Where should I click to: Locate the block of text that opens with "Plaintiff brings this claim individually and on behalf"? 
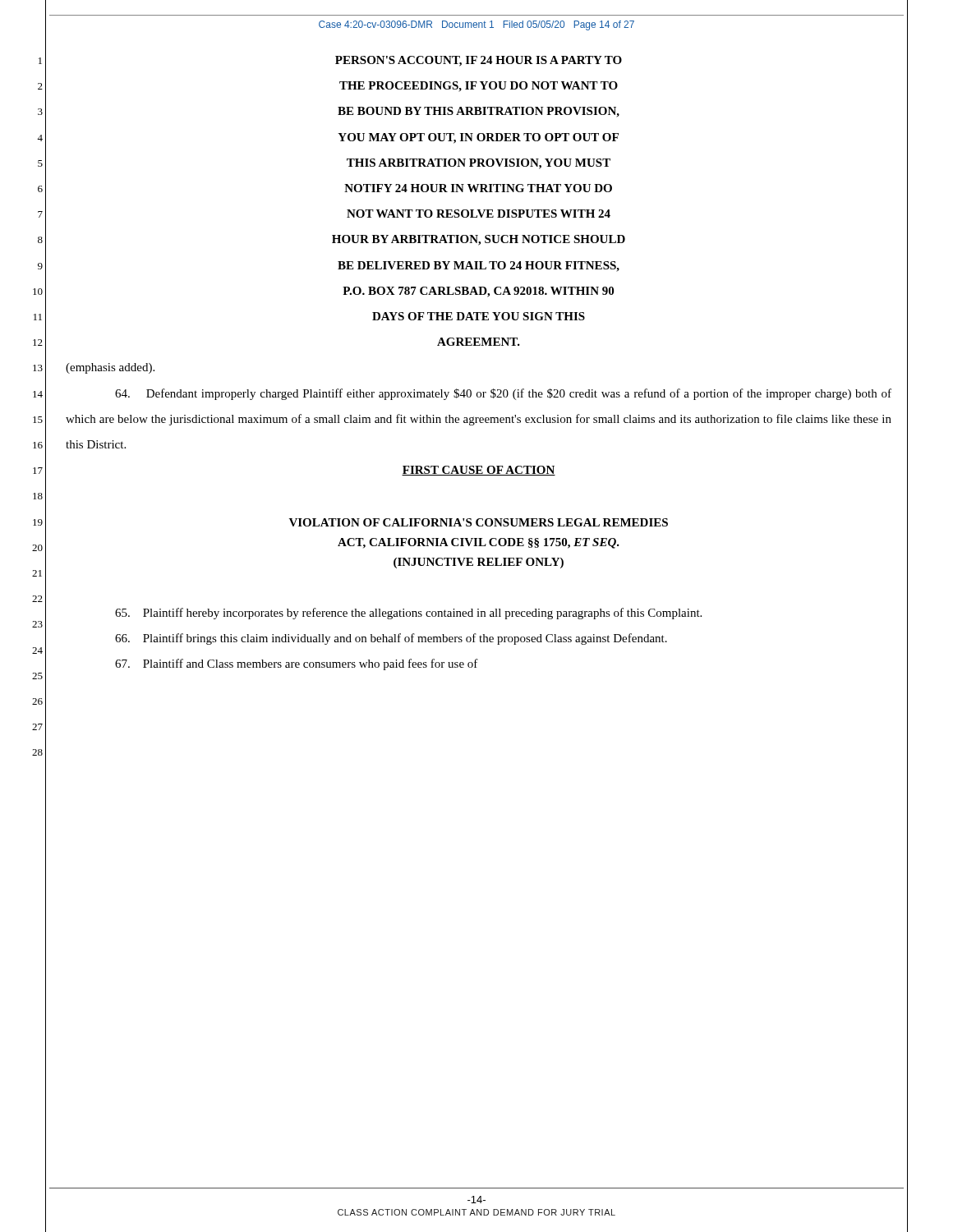point(391,638)
